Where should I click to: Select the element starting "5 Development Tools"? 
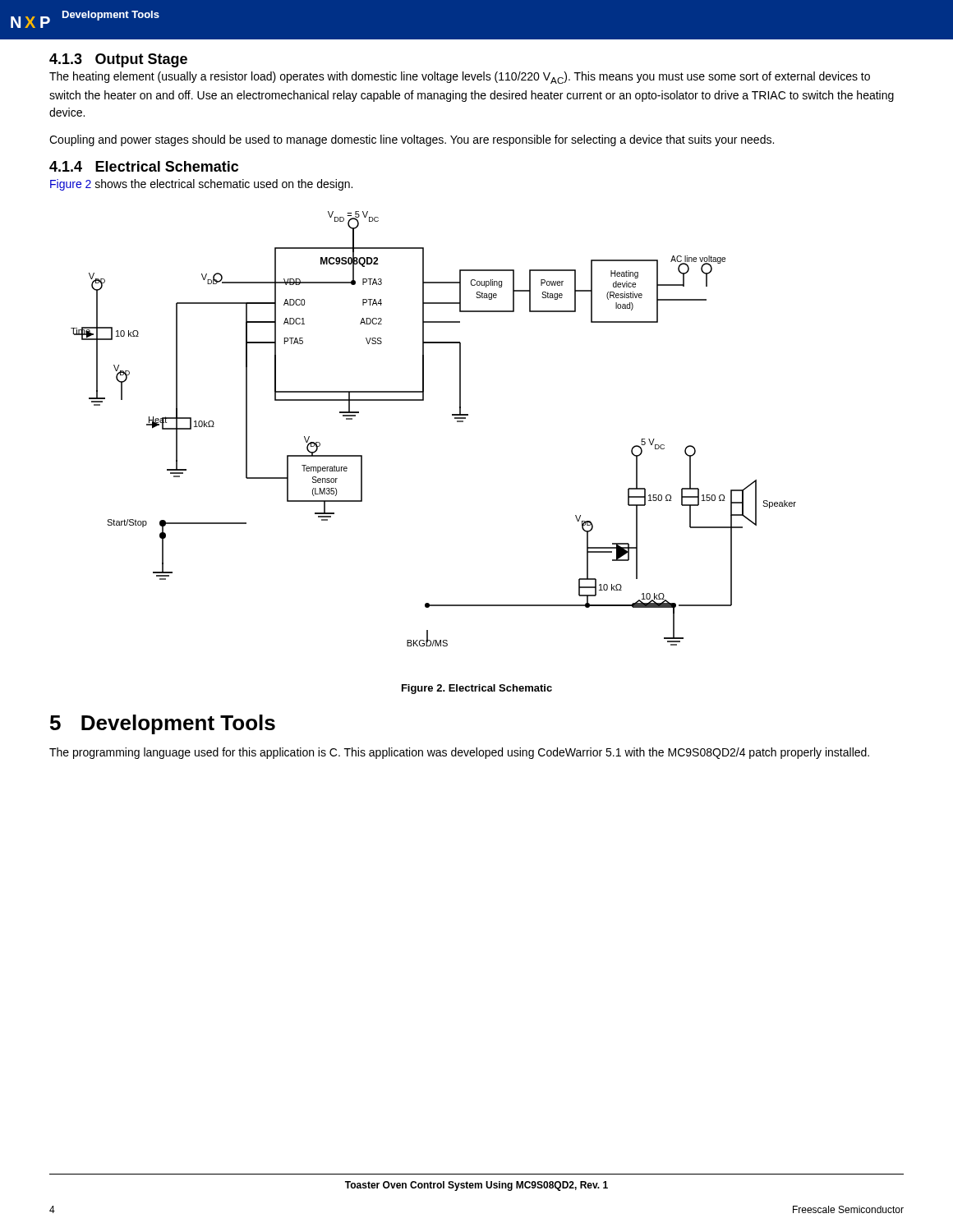[x=163, y=723]
